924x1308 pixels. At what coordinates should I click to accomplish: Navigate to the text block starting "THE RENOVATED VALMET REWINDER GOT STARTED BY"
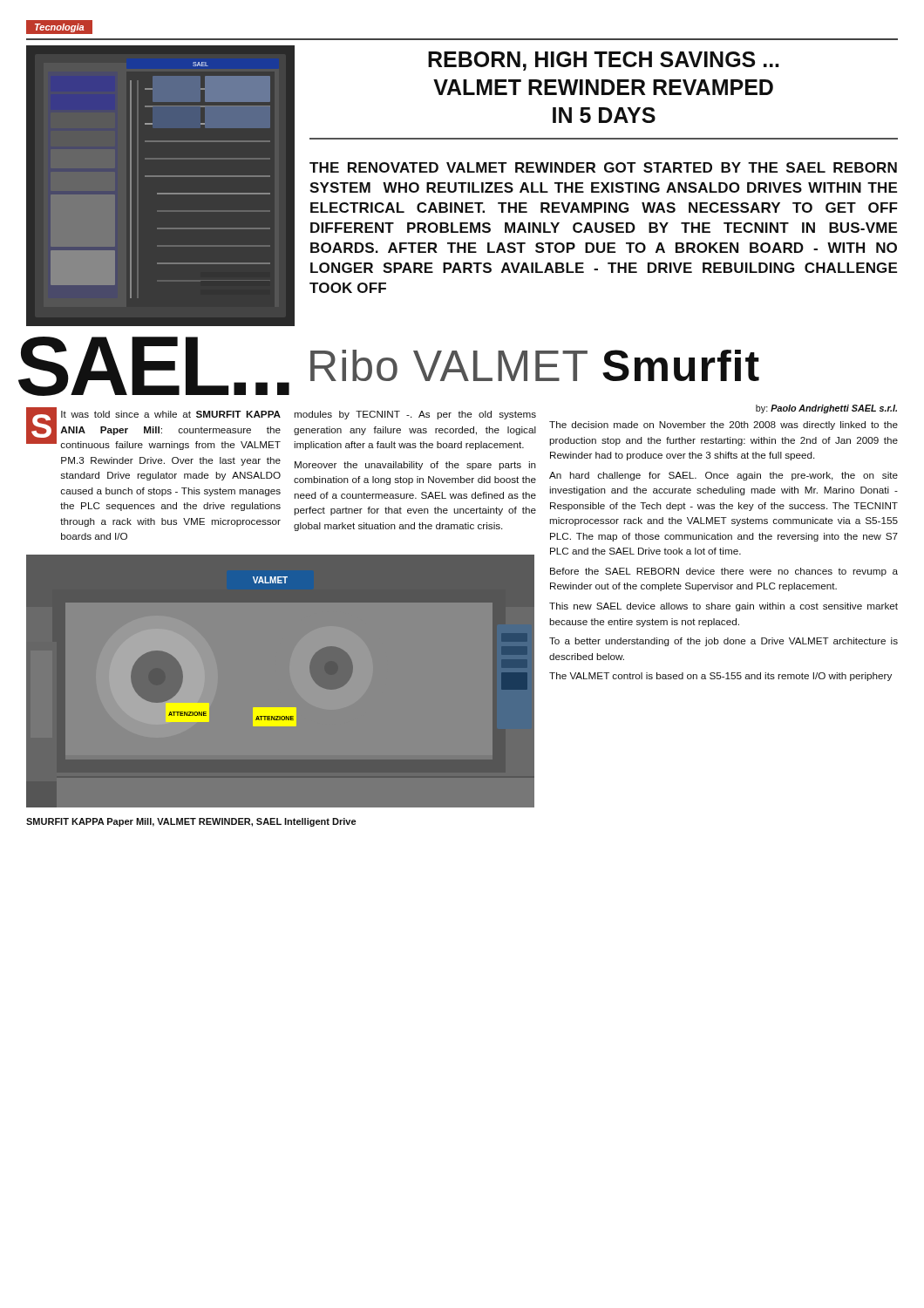[604, 229]
